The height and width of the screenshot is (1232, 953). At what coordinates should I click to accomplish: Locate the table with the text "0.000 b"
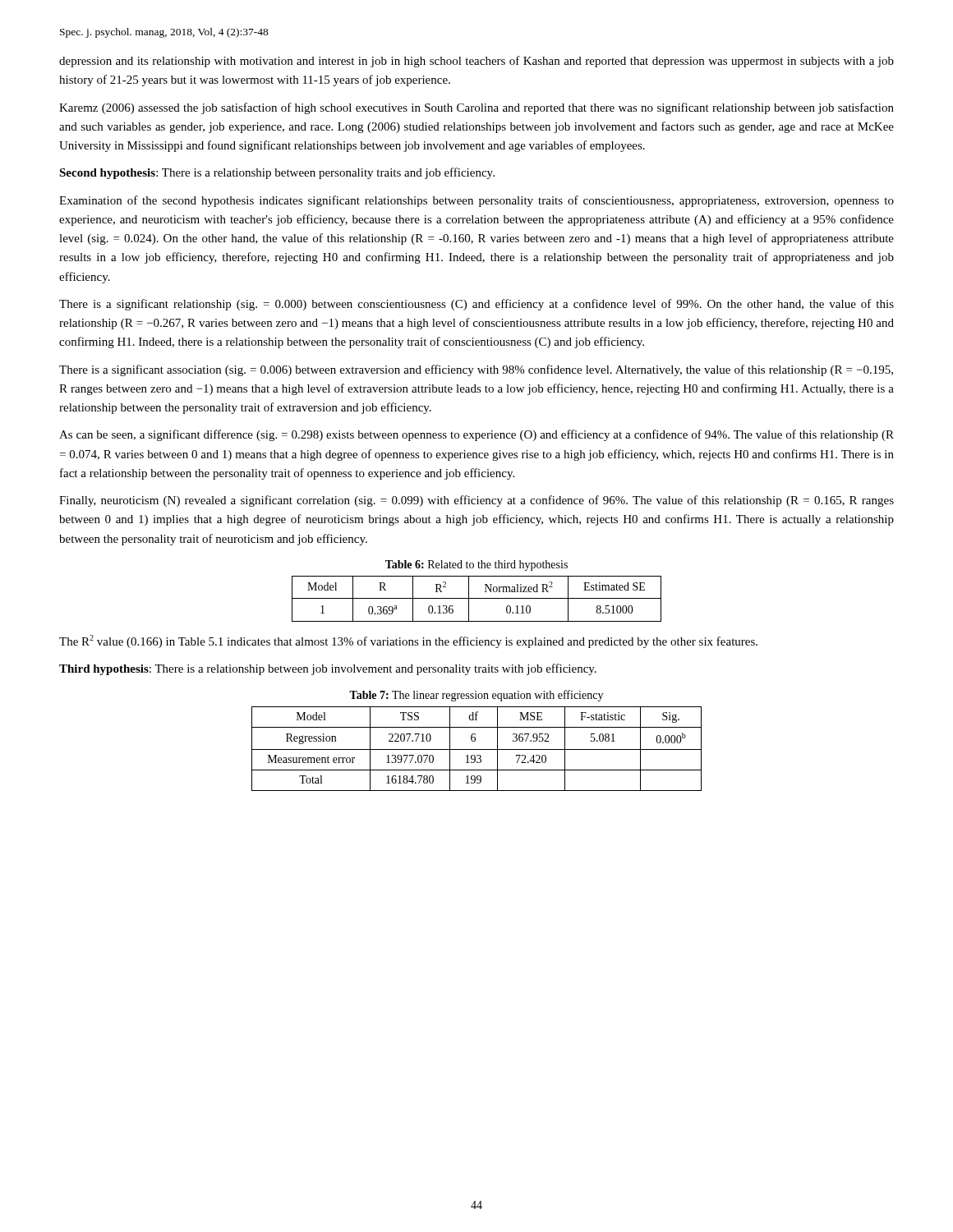(x=476, y=749)
